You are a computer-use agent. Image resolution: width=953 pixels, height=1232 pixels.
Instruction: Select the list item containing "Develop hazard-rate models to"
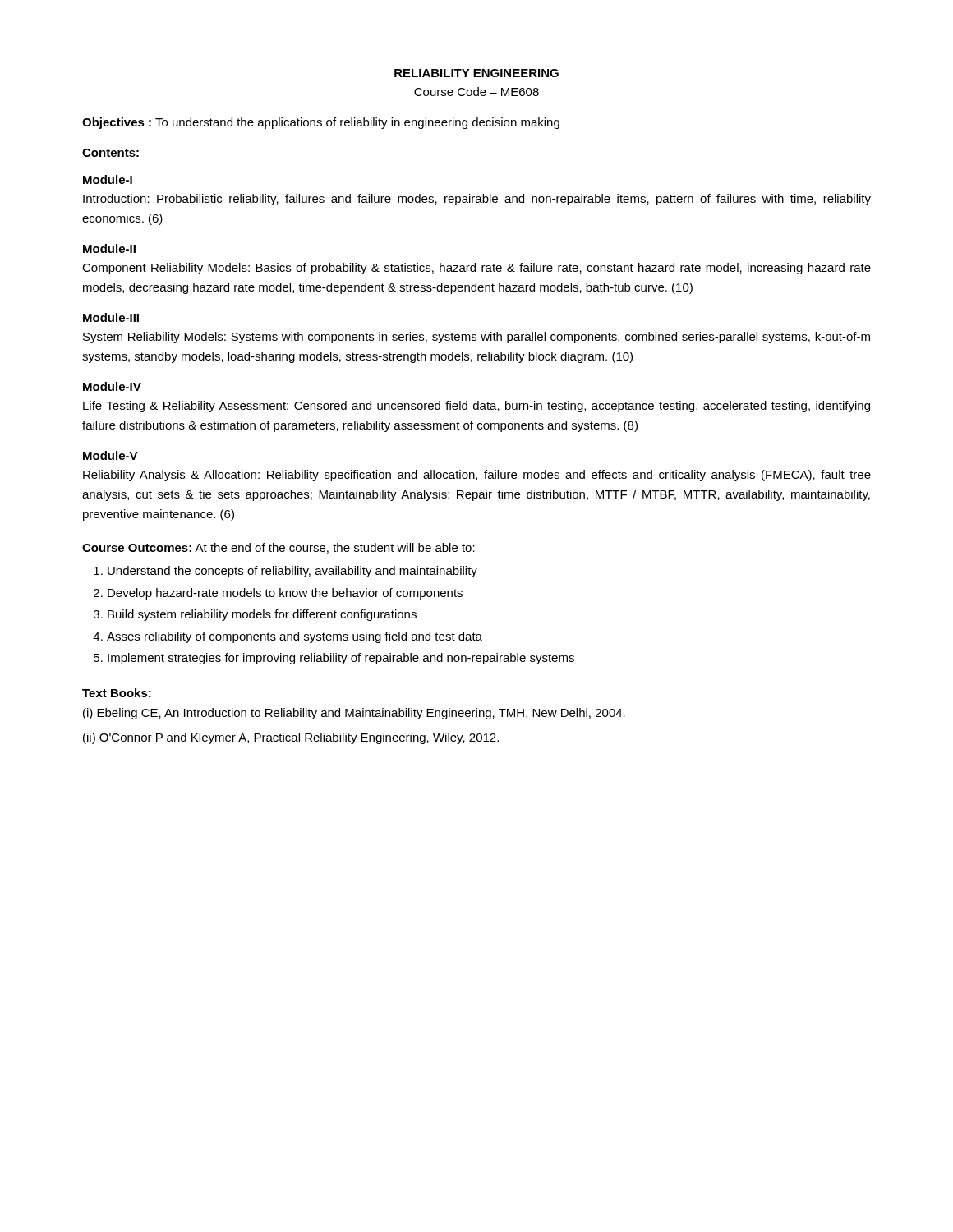[285, 594]
